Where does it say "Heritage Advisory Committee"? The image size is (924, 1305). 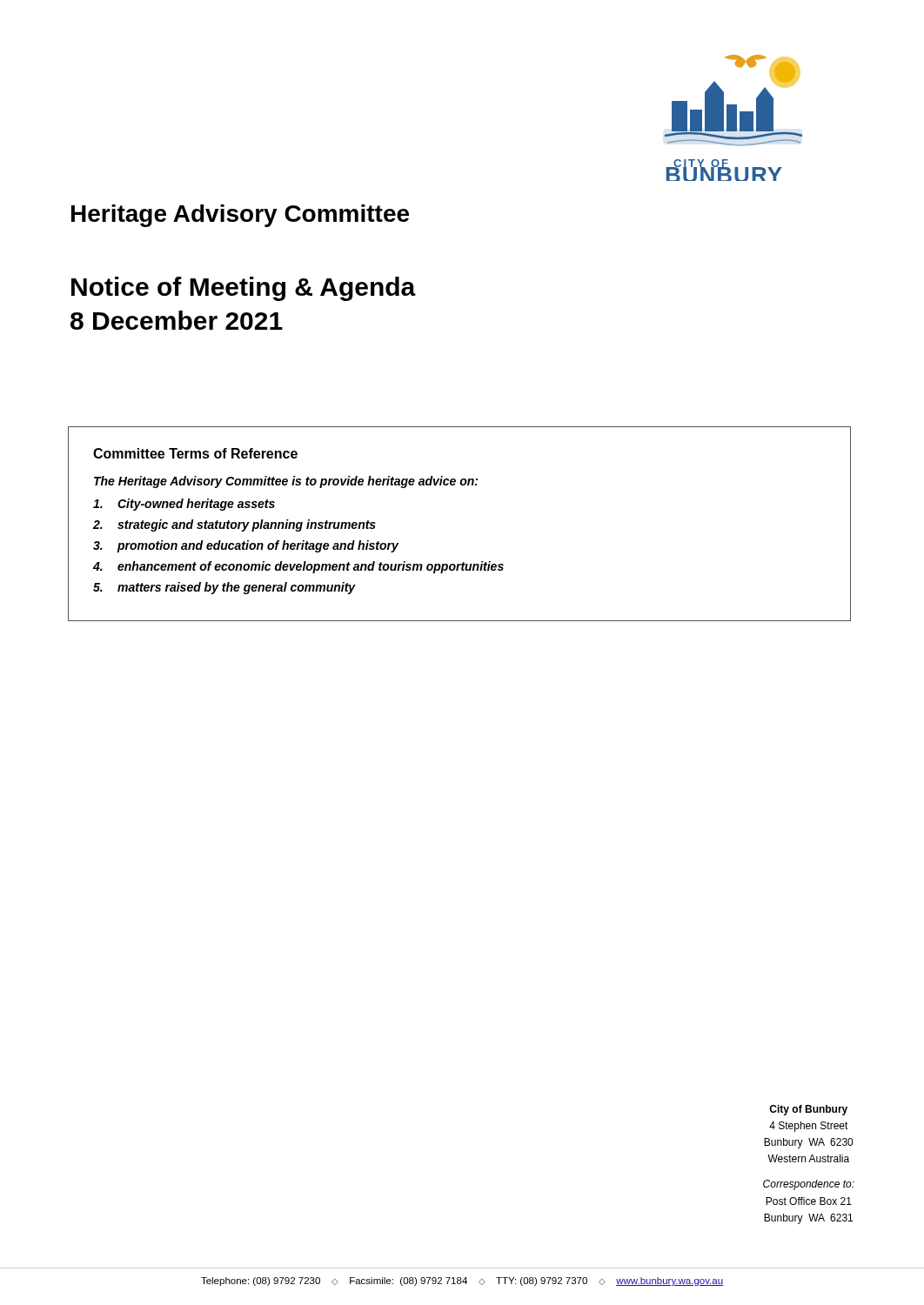tap(374, 214)
